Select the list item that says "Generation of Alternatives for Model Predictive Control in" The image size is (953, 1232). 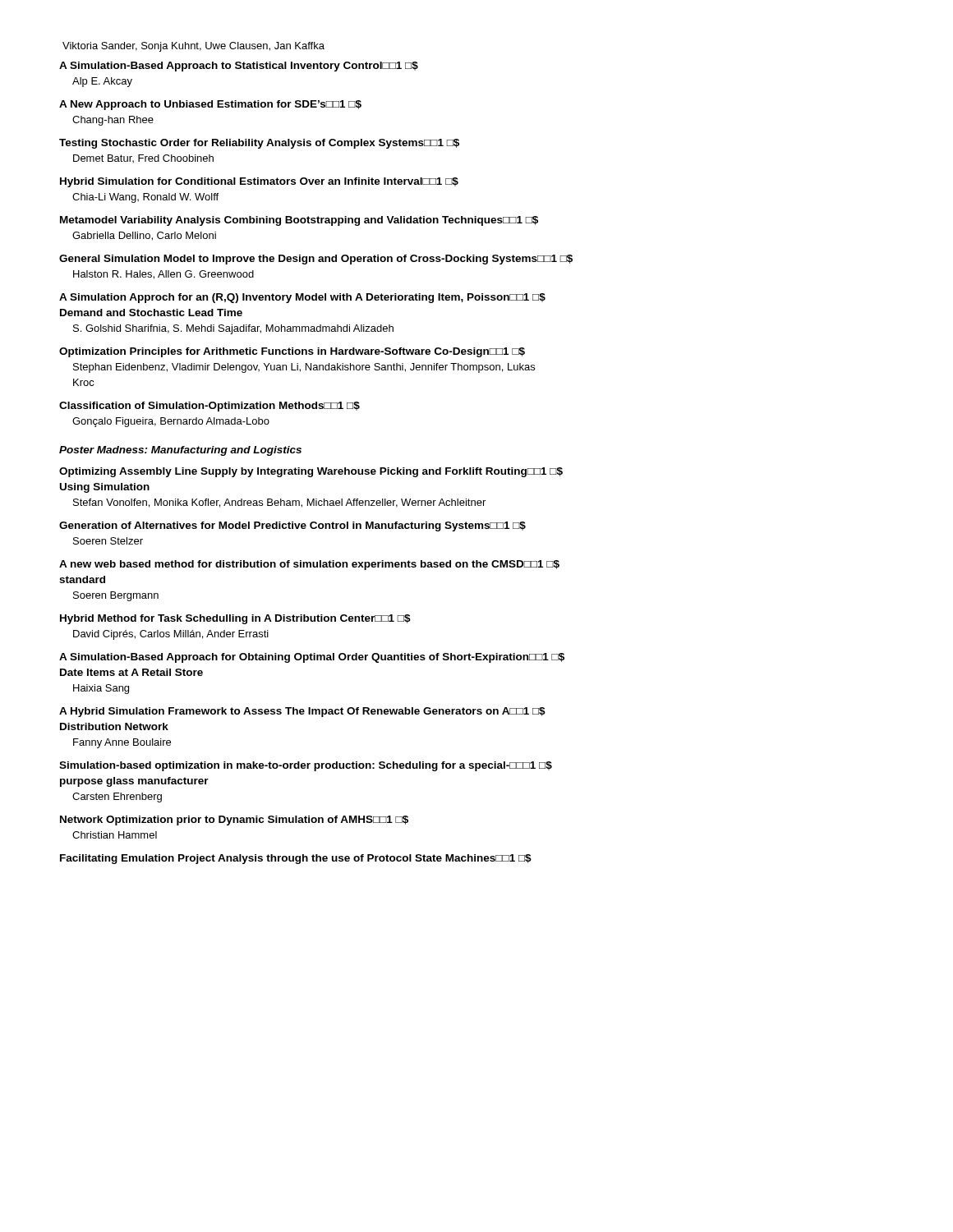point(476,533)
